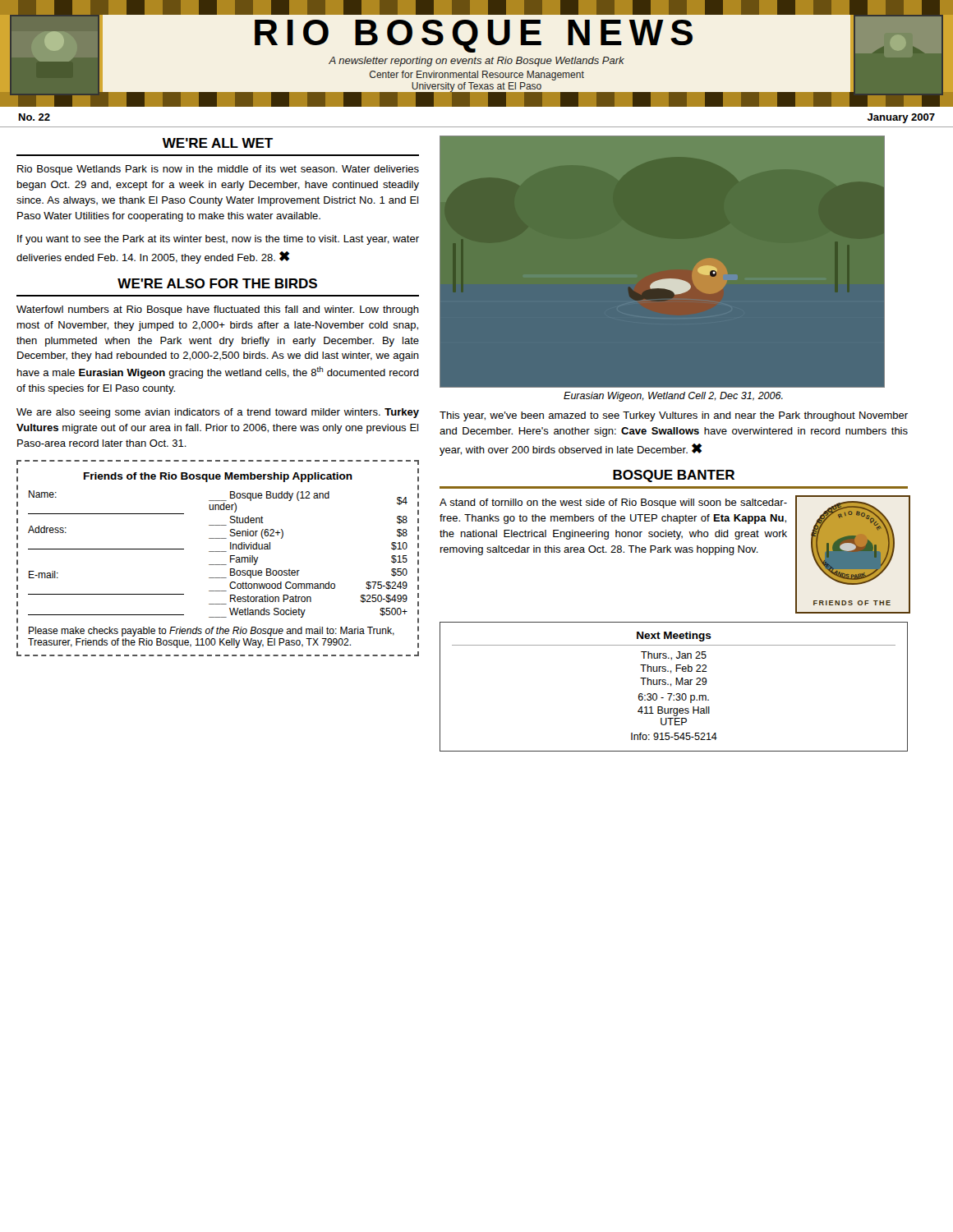Locate the section header that says "BOSQUE BANTER"

(674, 475)
